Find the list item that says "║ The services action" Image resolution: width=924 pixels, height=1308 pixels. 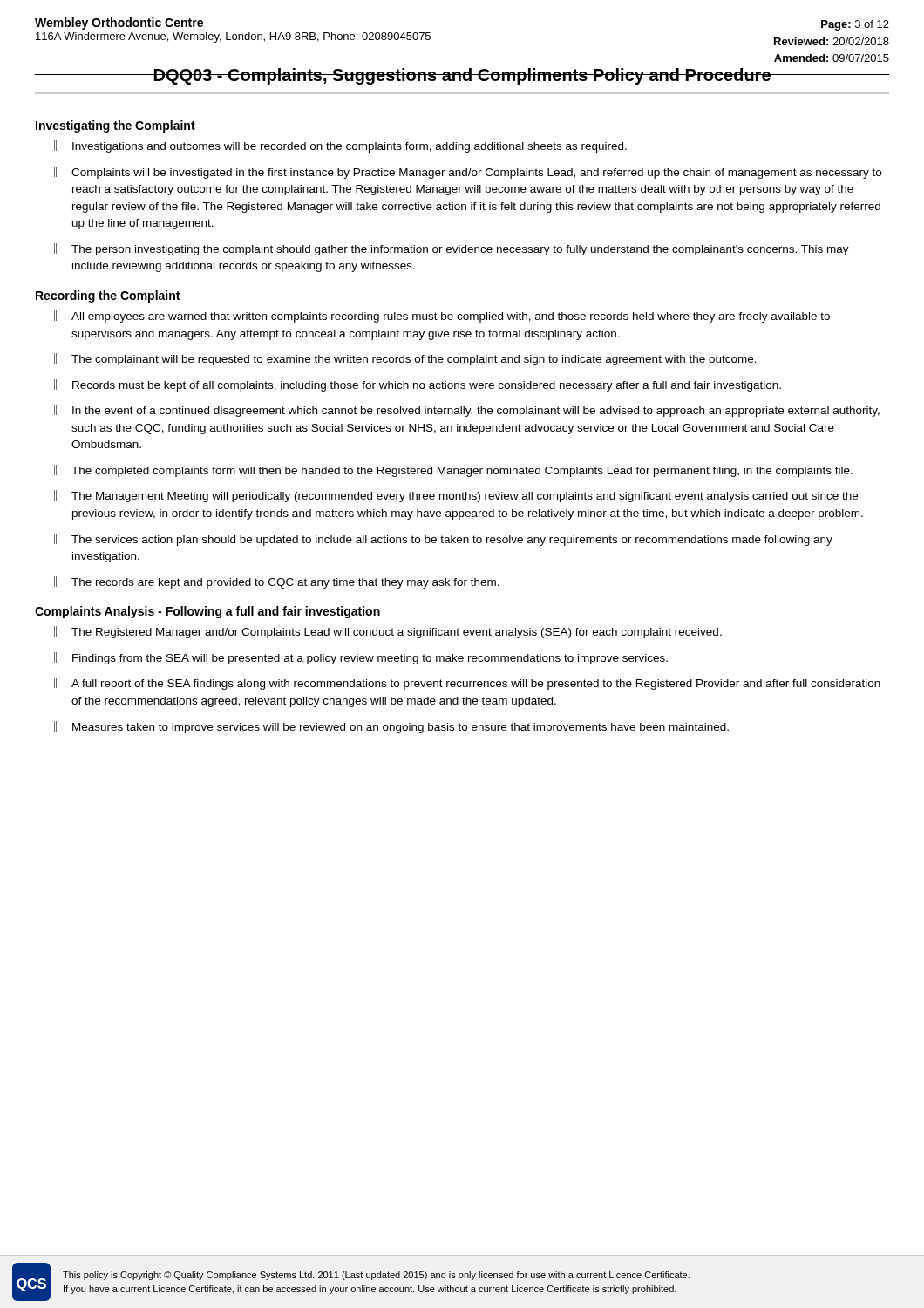point(471,548)
